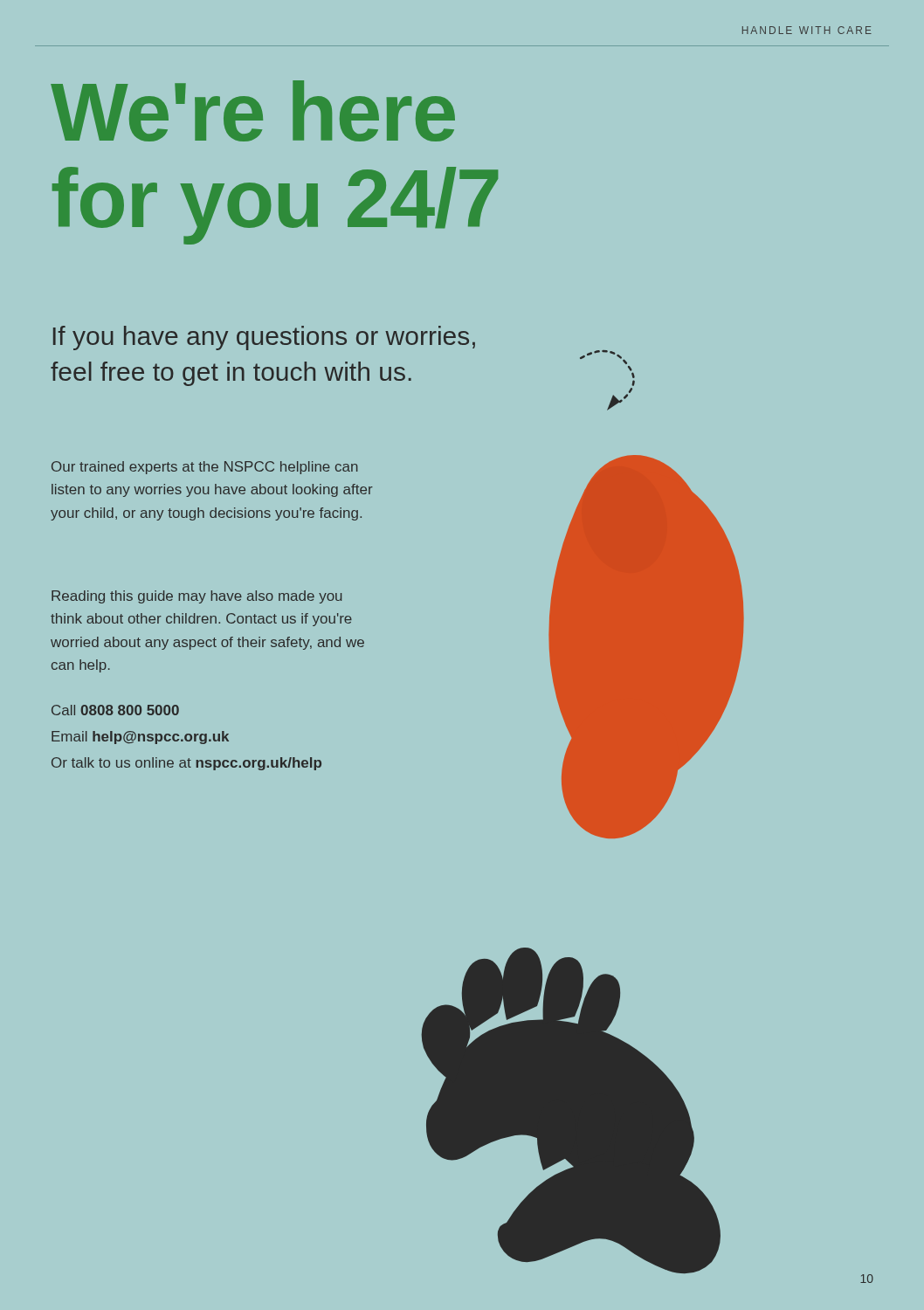Image resolution: width=924 pixels, height=1310 pixels.
Task: Where is the passage that starts "Our trained experts at the NSPCC helpline"?
Action: click(x=212, y=490)
